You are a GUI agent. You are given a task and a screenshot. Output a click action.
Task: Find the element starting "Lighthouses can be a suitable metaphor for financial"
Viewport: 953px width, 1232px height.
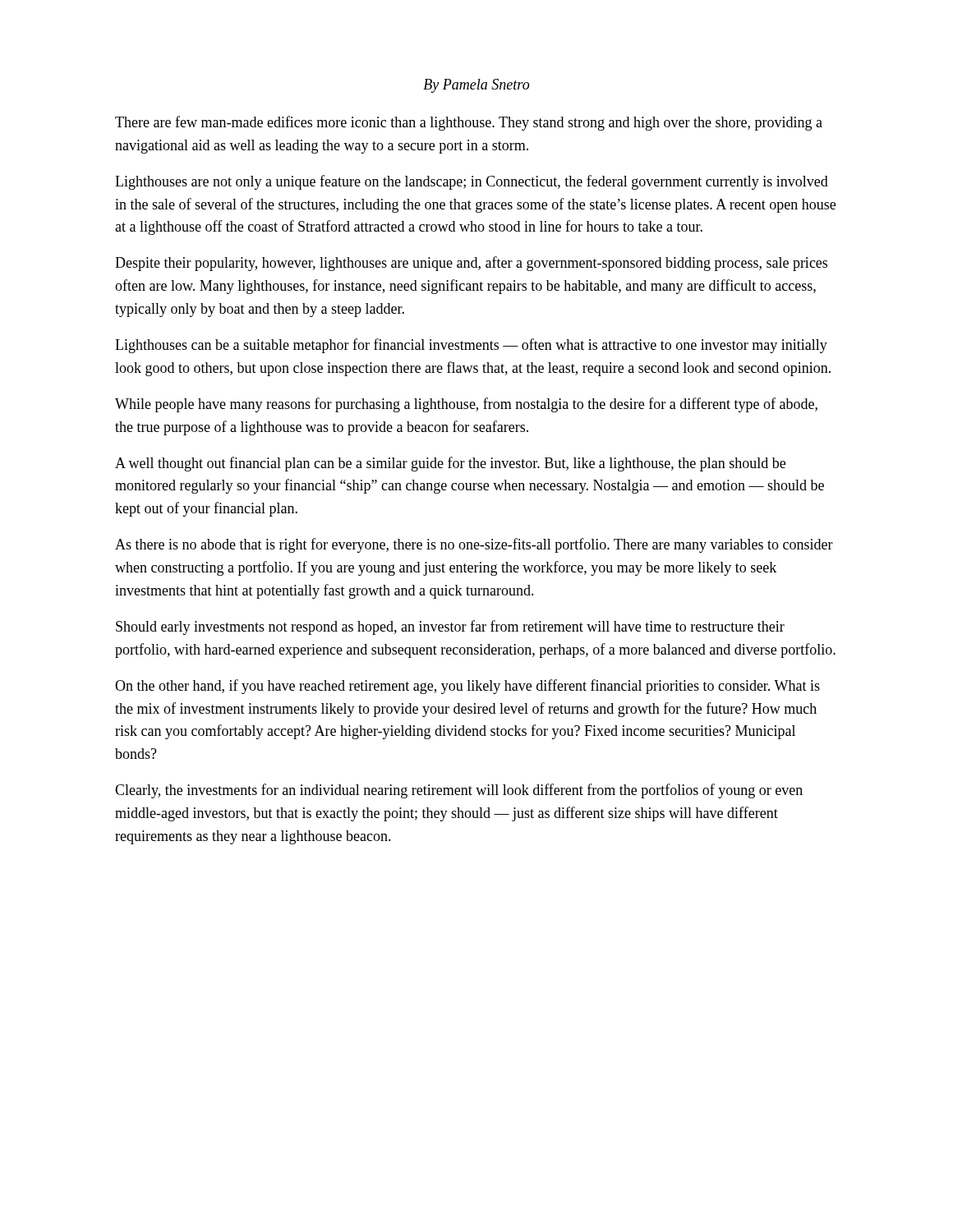click(473, 356)
